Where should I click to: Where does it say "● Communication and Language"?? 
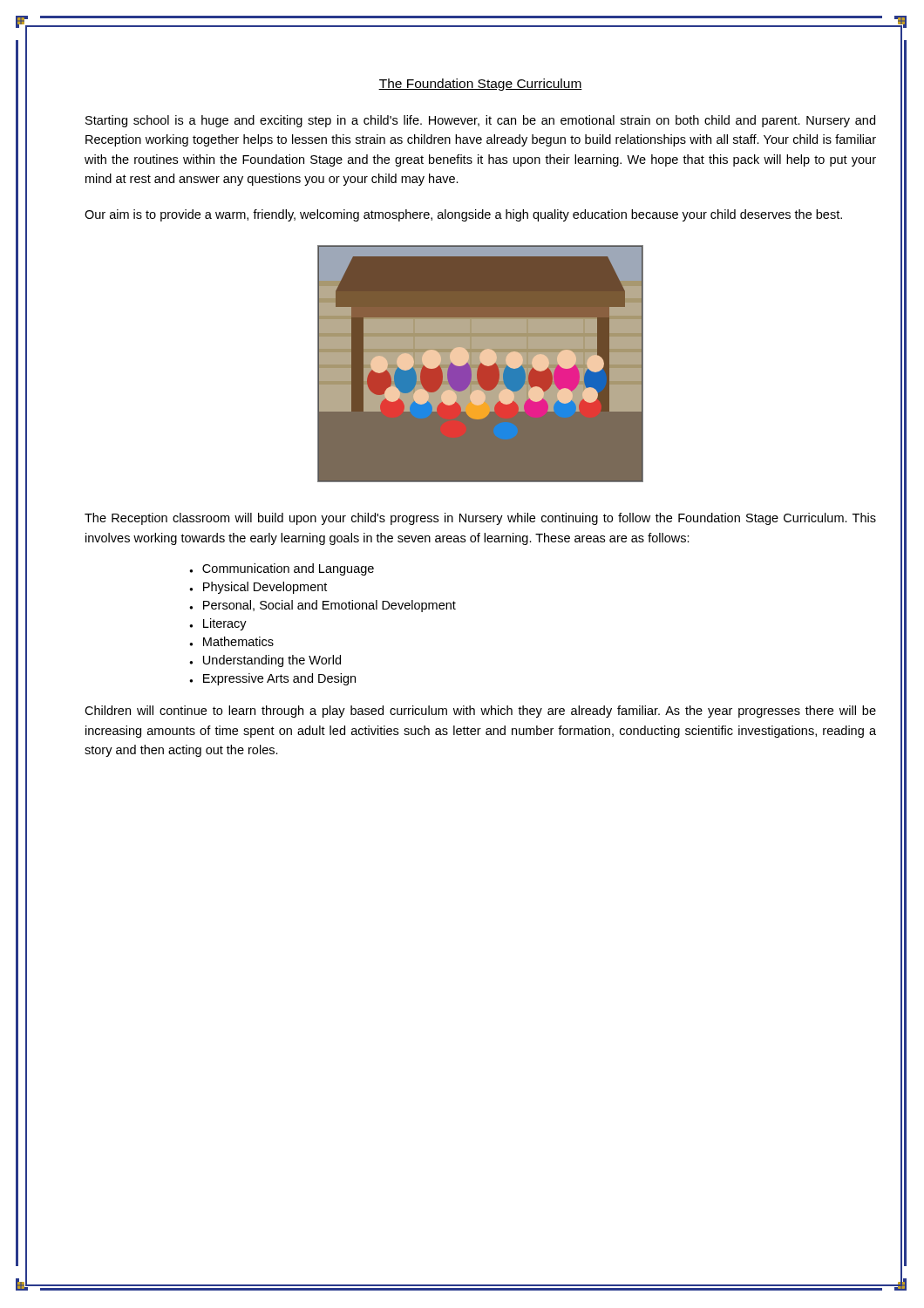pos(282,569)
